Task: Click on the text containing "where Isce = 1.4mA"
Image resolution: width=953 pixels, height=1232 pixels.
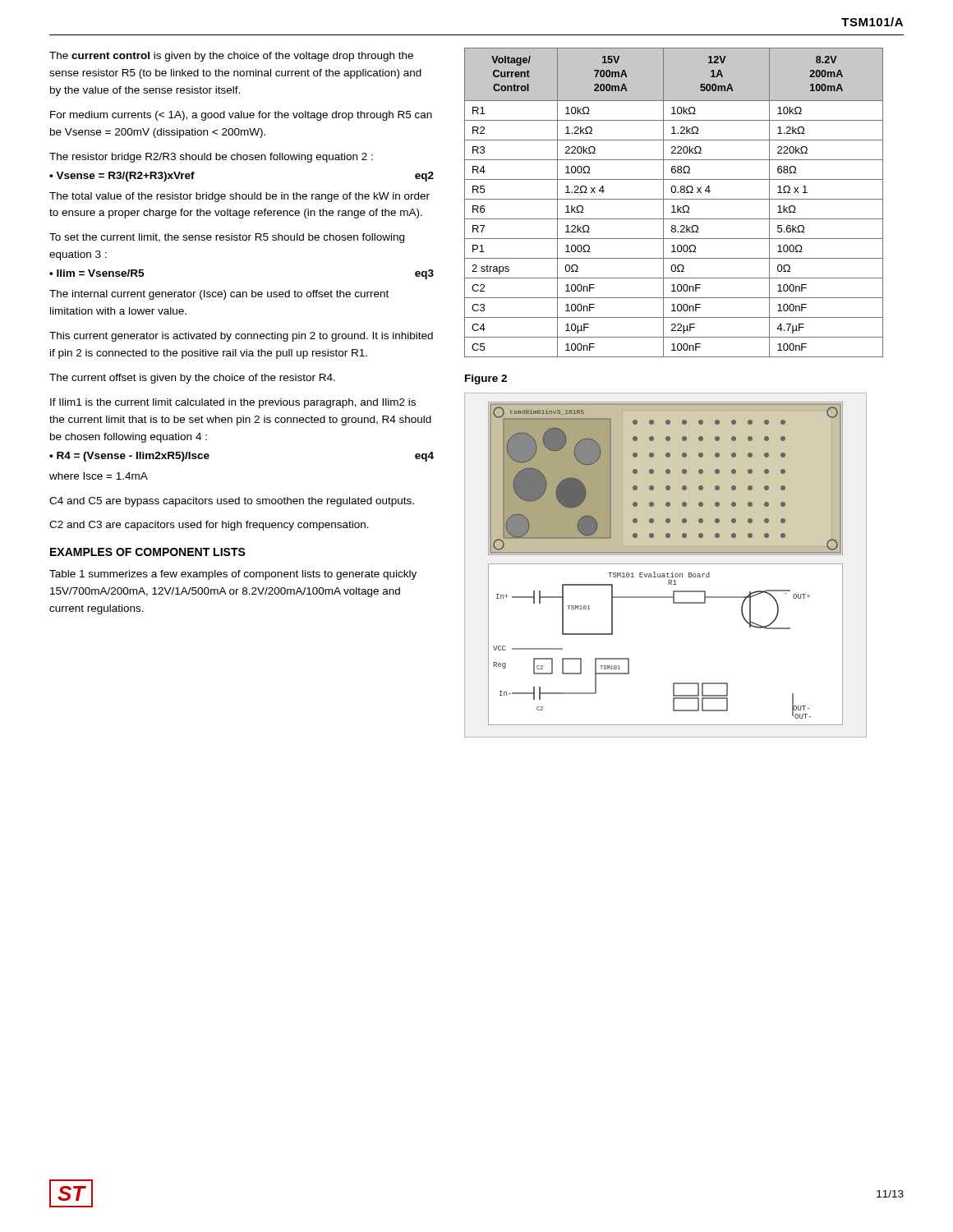Action: coord(98,476)
